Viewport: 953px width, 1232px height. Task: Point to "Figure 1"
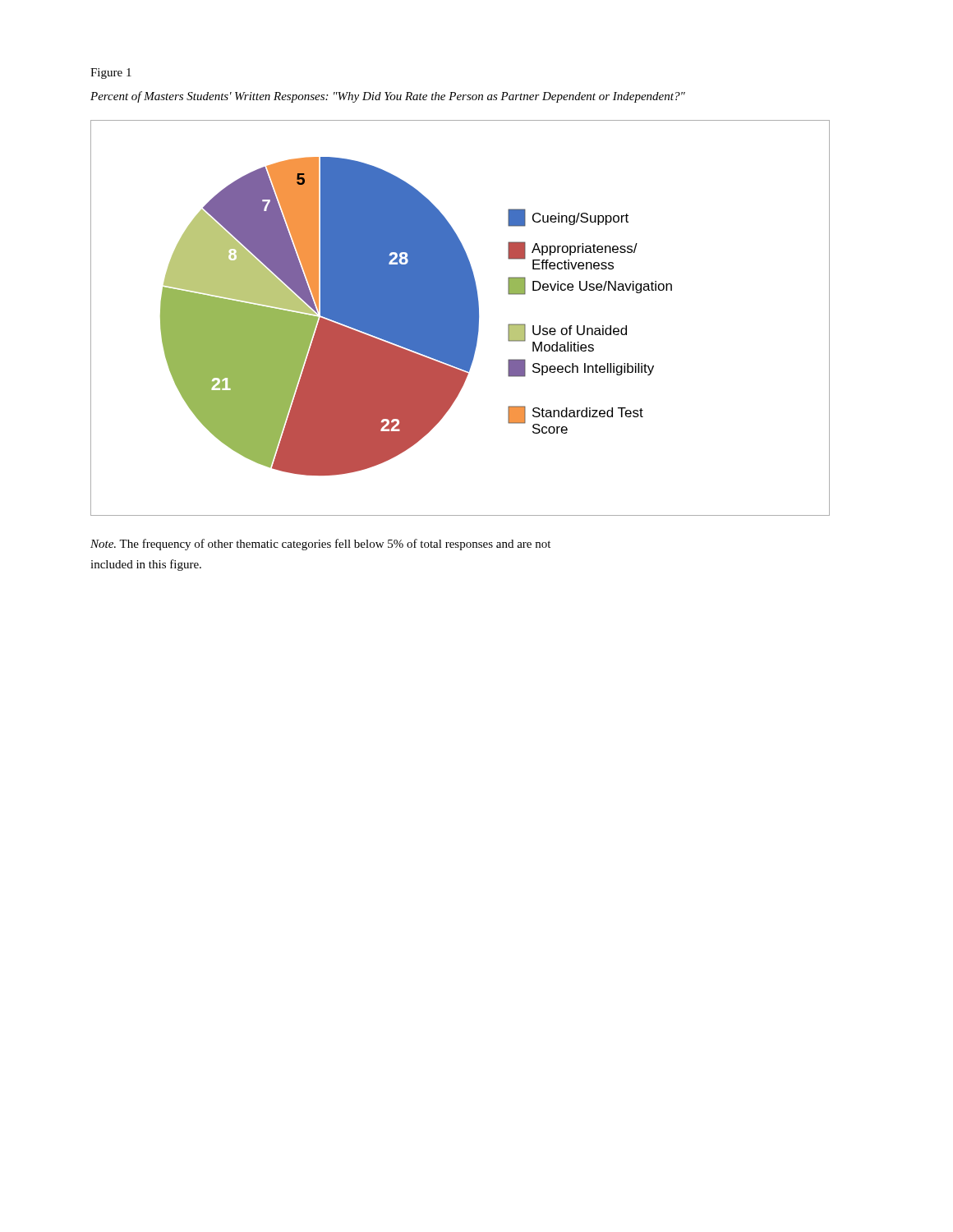pyautogui.click(x=111, y=72)
